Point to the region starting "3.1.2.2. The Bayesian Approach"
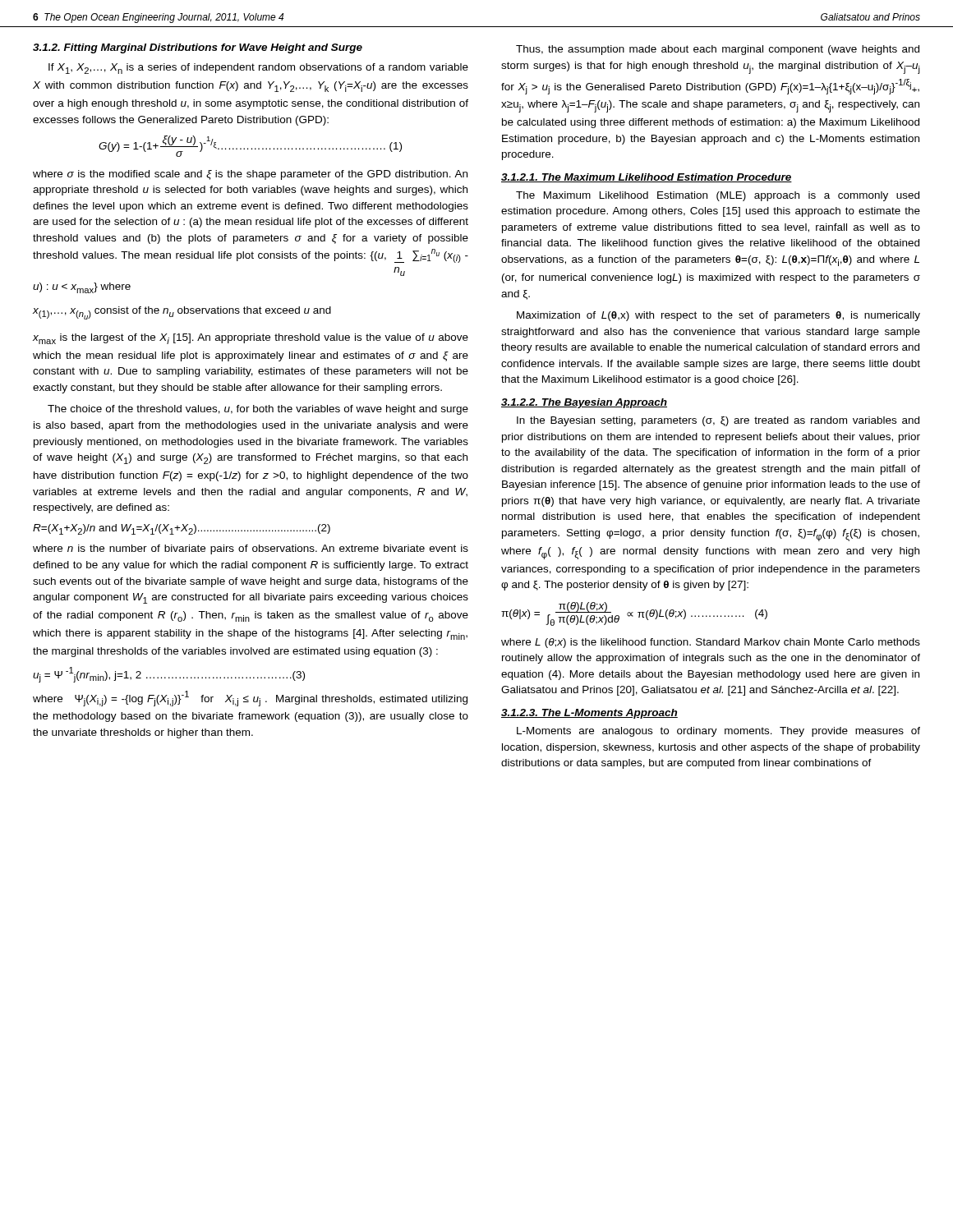 [x=584, y=403]
